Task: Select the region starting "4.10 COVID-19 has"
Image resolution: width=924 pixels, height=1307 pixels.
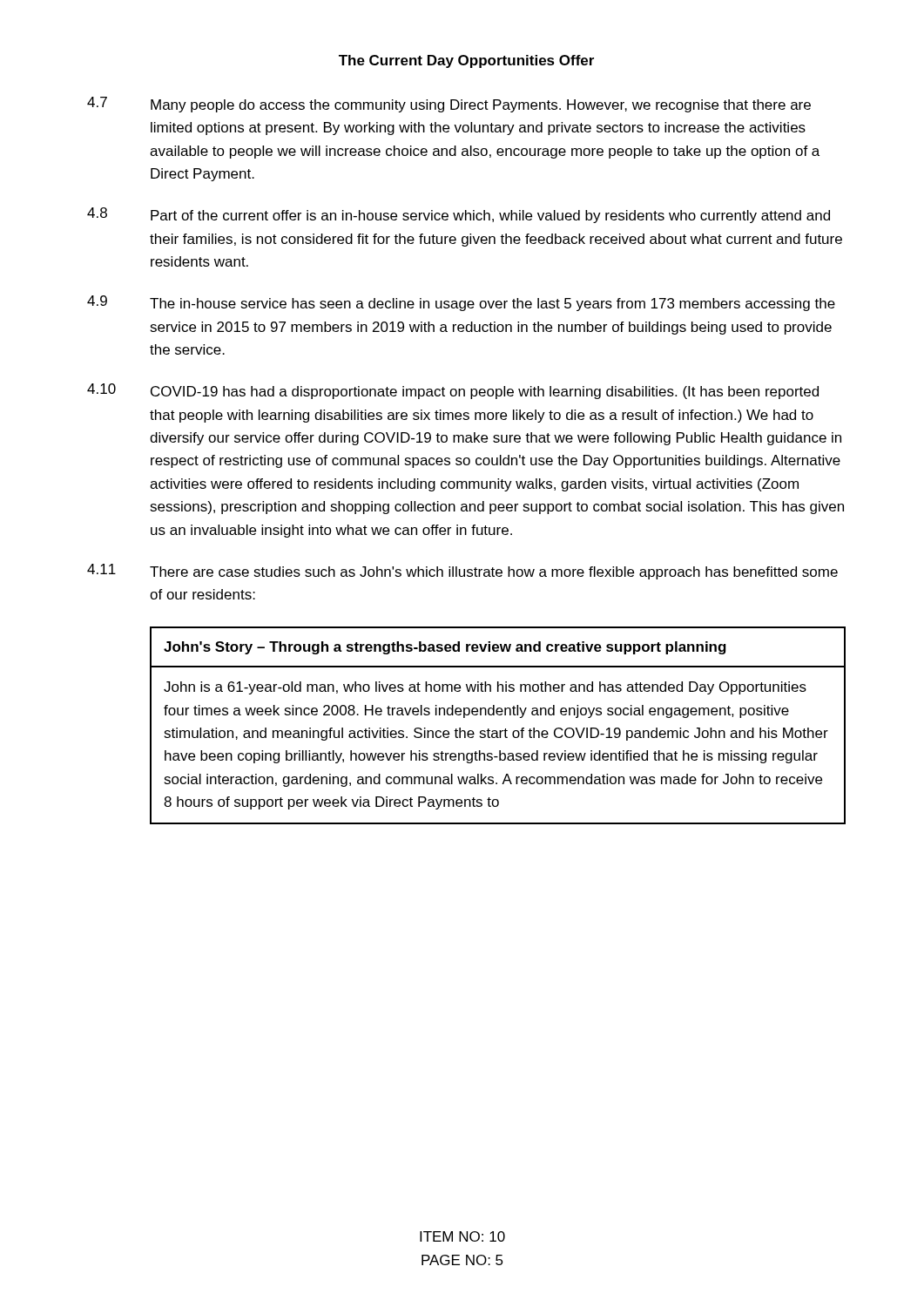Action: 466,462
